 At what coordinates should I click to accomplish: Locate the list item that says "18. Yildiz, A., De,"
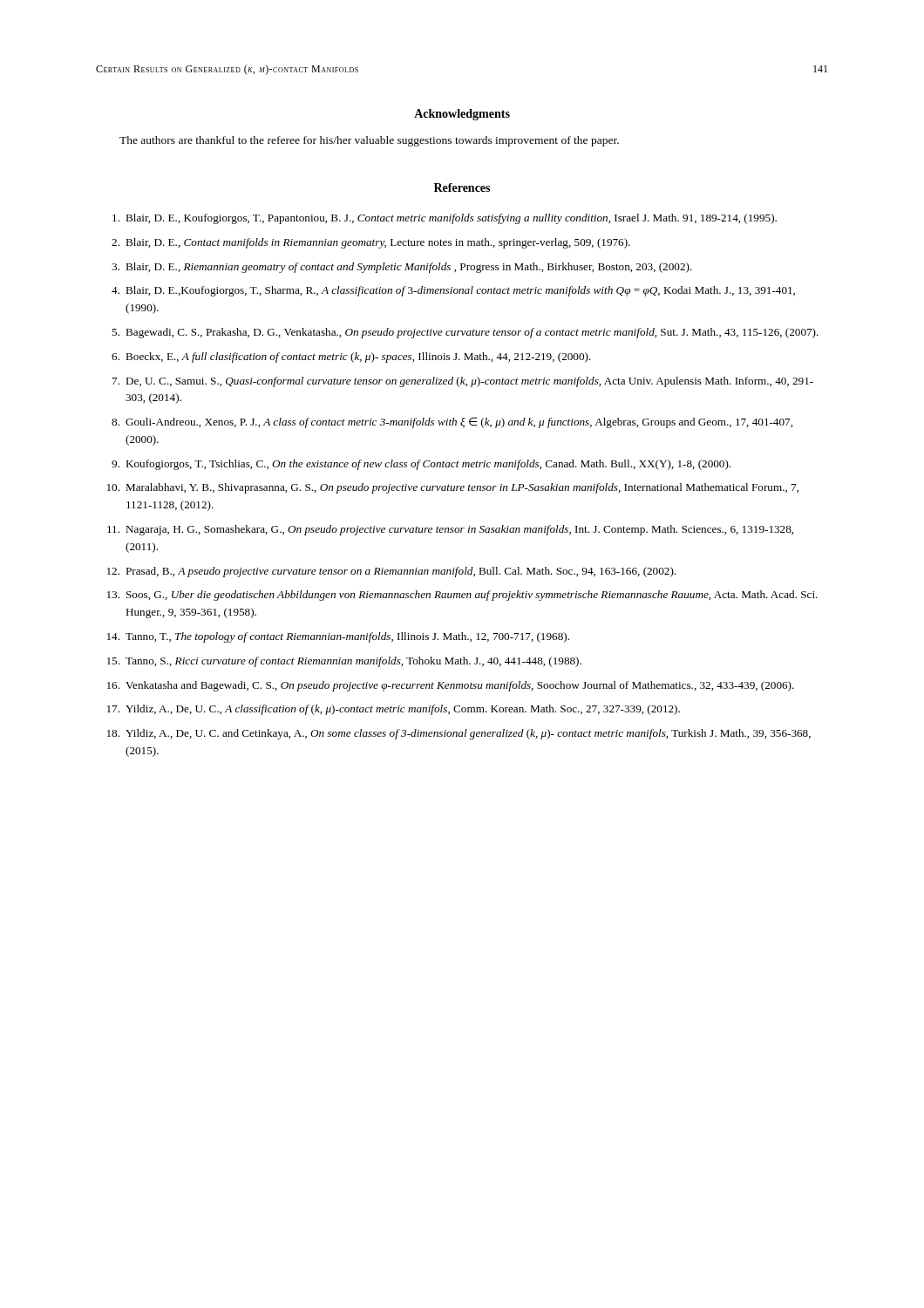point(462,742)
